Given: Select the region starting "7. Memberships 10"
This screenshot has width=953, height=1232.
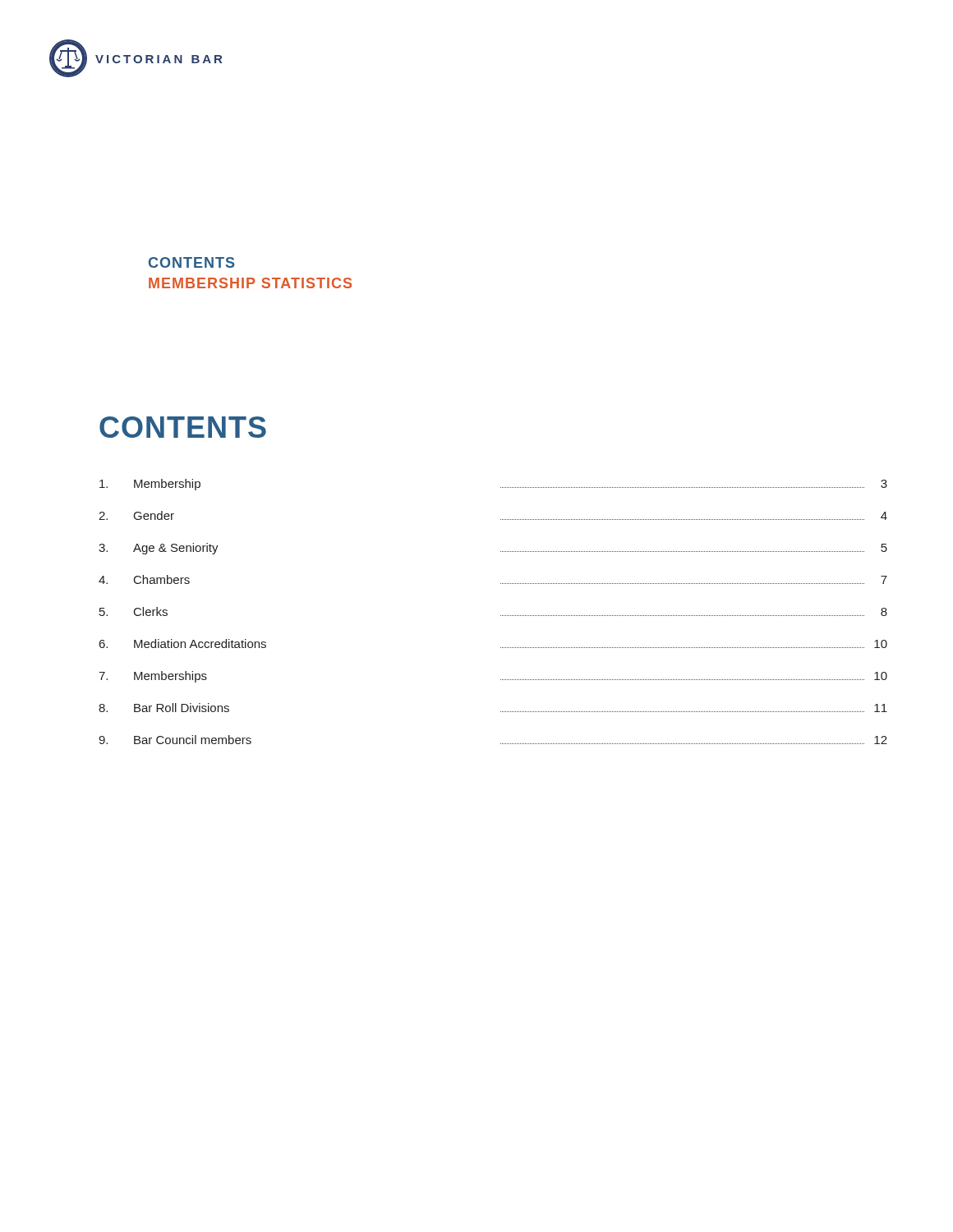Looking at the screenshot, I should [x=493, y=676].
